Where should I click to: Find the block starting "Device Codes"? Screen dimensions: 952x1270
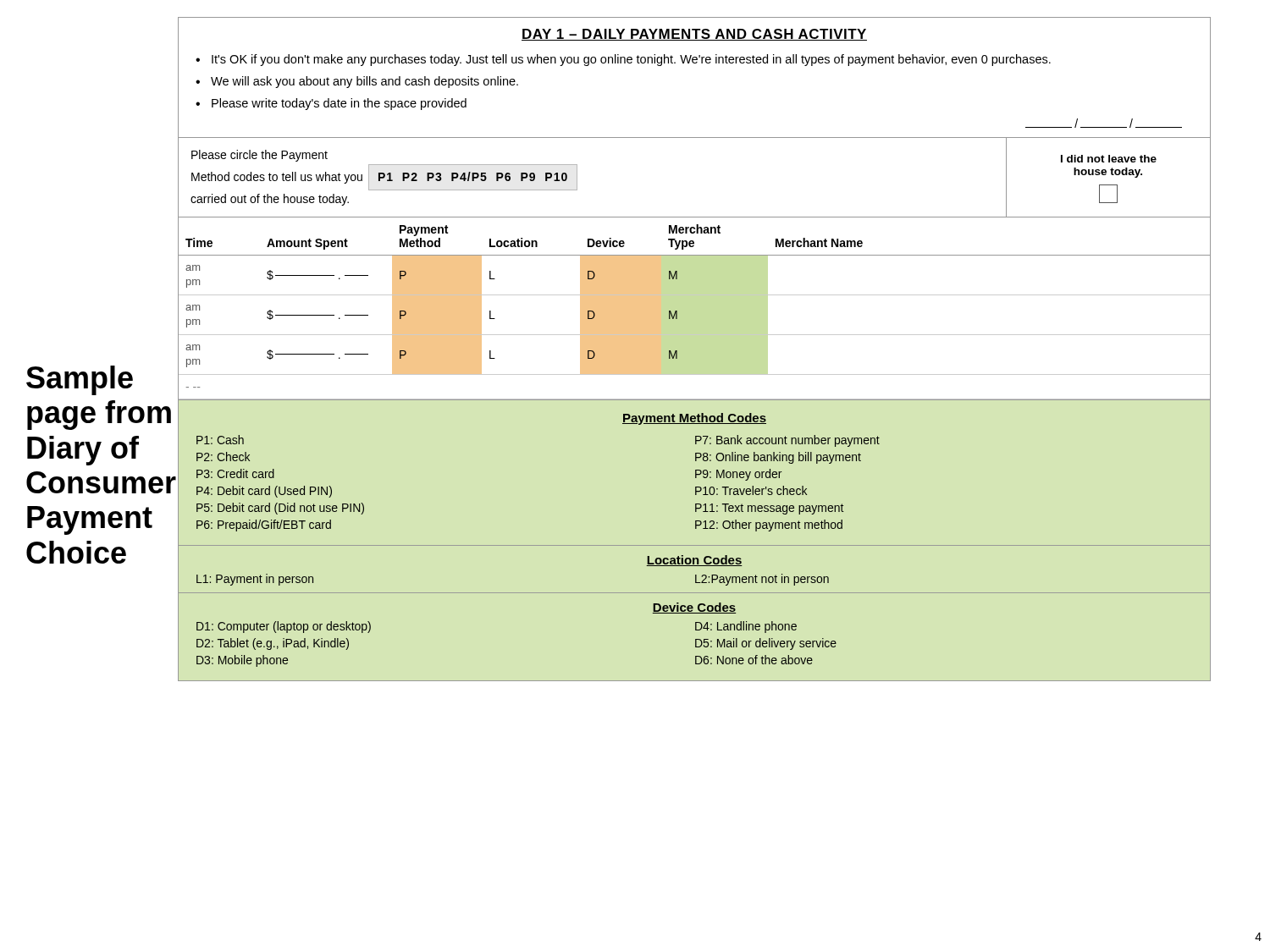tap(694, 607)
